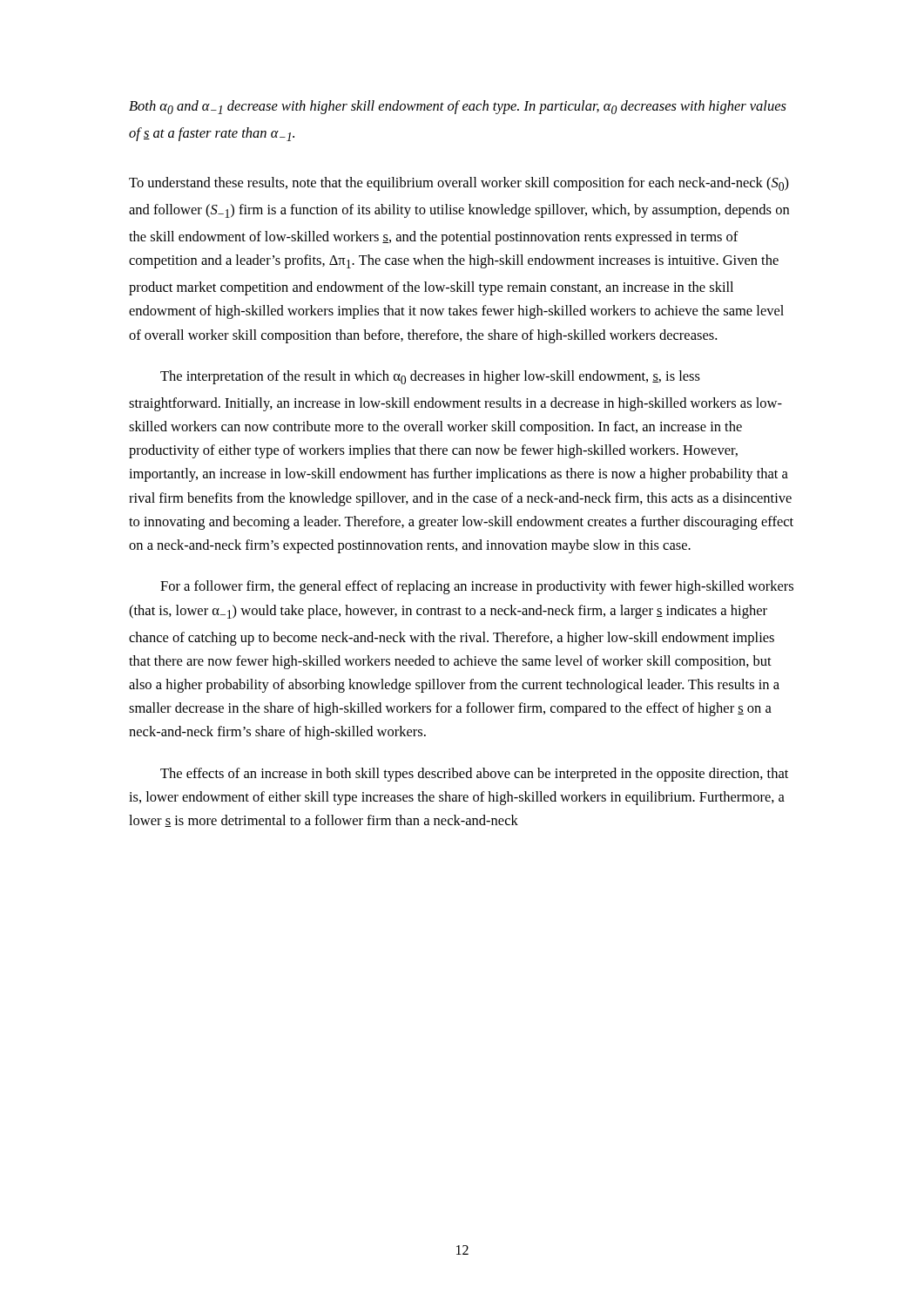Navigate to the text block starting "The interpretation of the result in which"
The width and height of the screenshot is (924, 1307).
click(461, 460)
